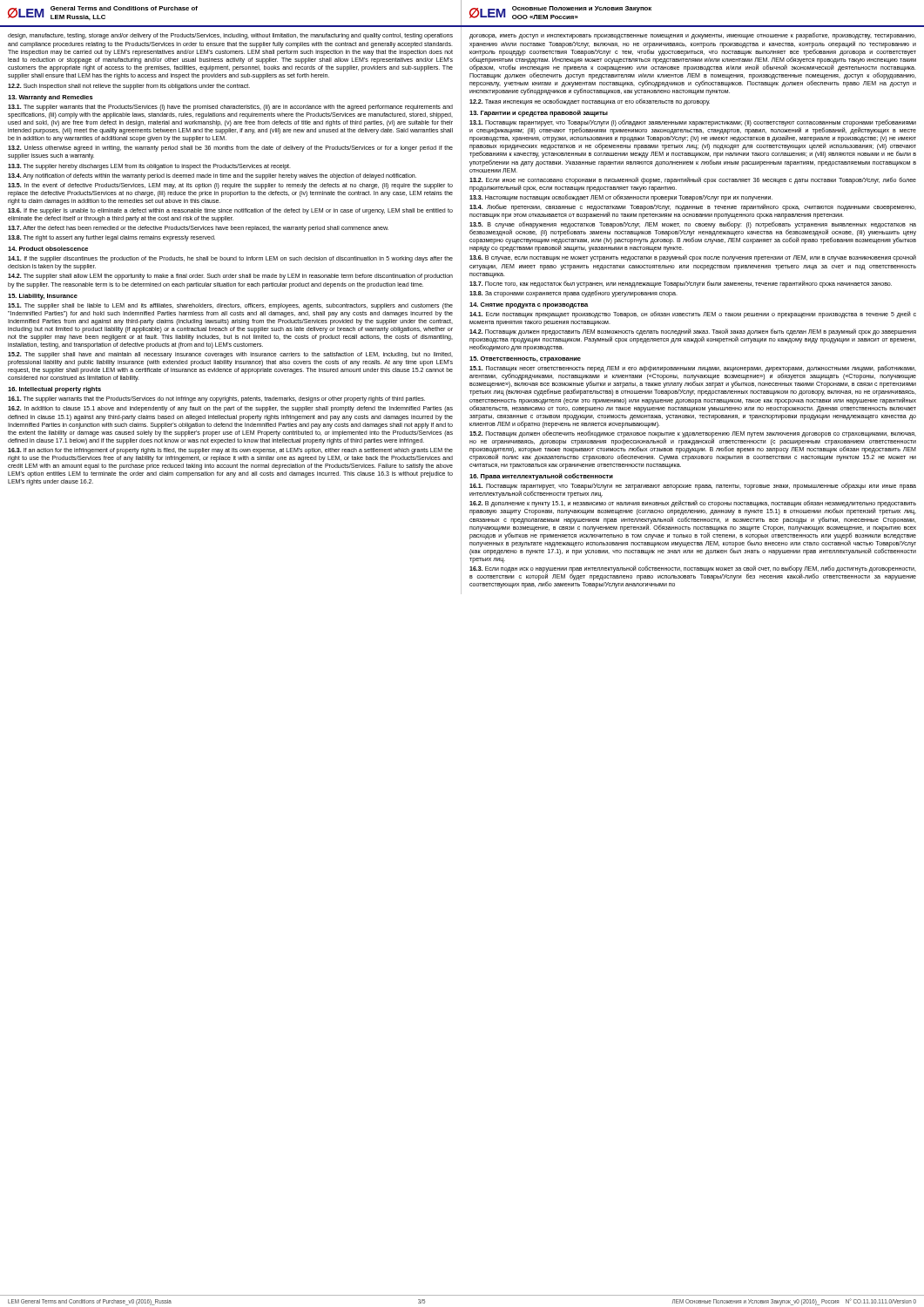Where does it say "16. Права интеллектуальной собственности"?
The height and width of the screenshot is (1307, 924).
[x=541, y=476]
